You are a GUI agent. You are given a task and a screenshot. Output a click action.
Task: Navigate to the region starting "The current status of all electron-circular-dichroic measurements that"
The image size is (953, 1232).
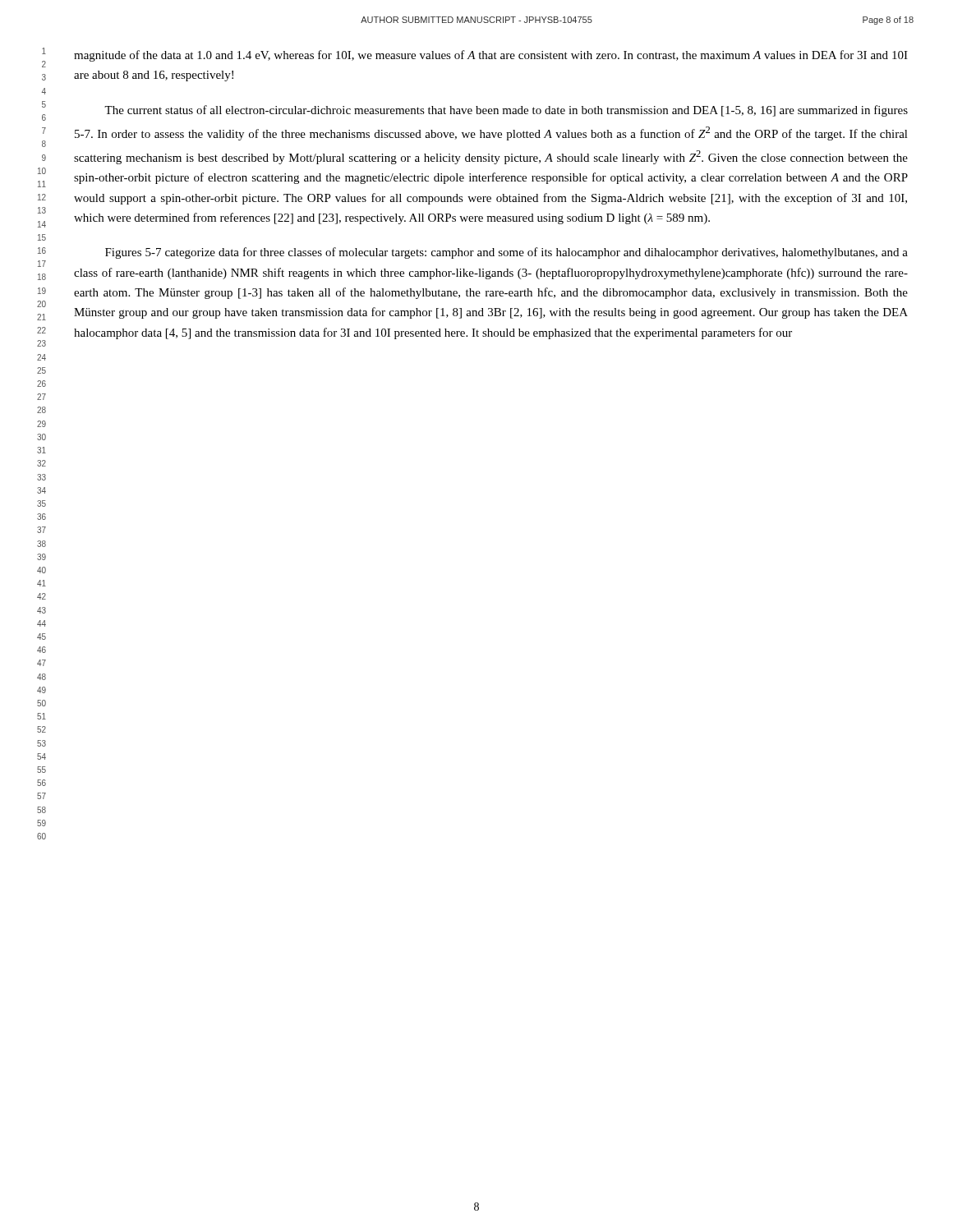491,164
